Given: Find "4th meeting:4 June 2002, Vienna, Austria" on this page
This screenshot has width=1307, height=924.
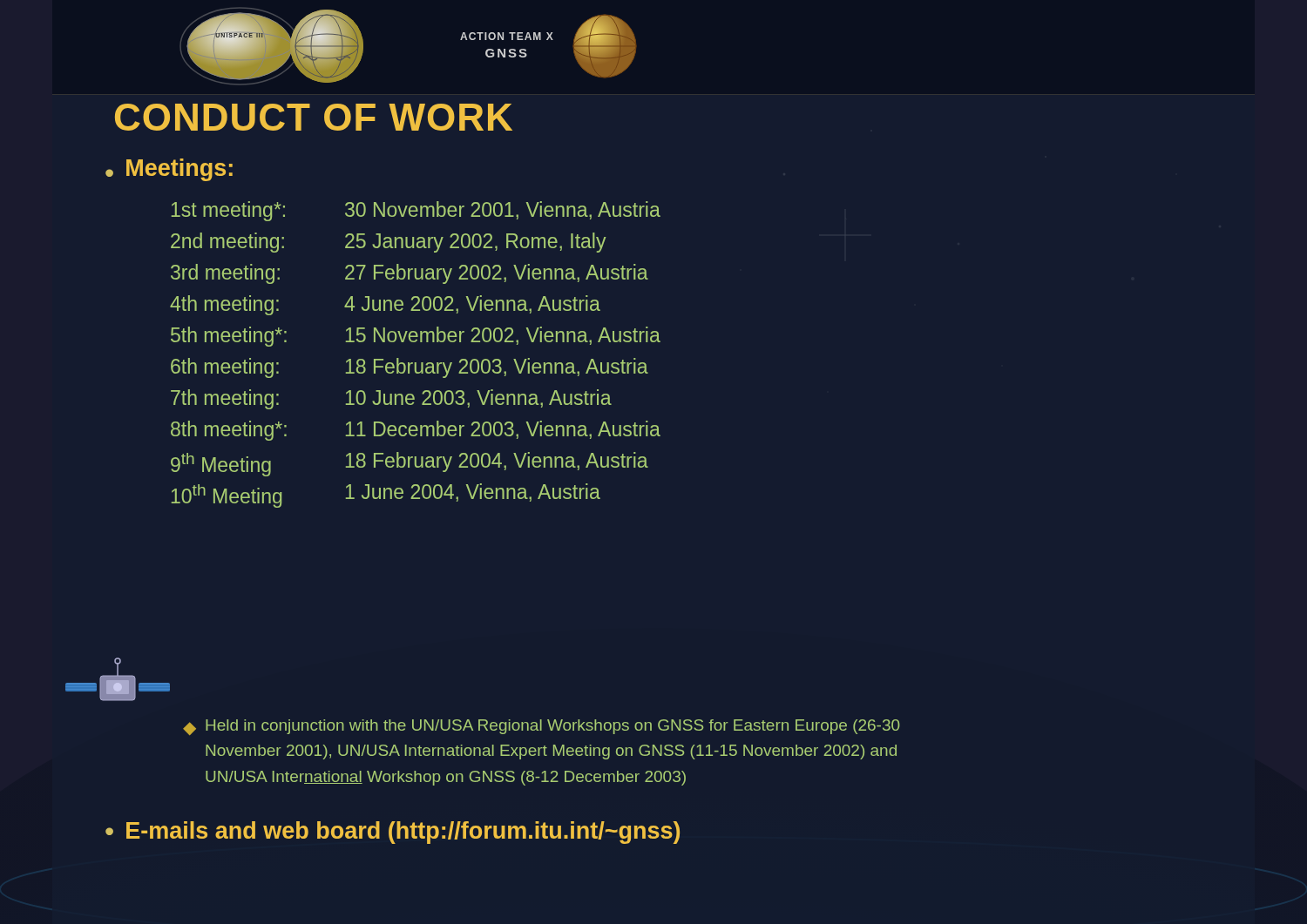Looking at the screenshot, I should 385,304.
